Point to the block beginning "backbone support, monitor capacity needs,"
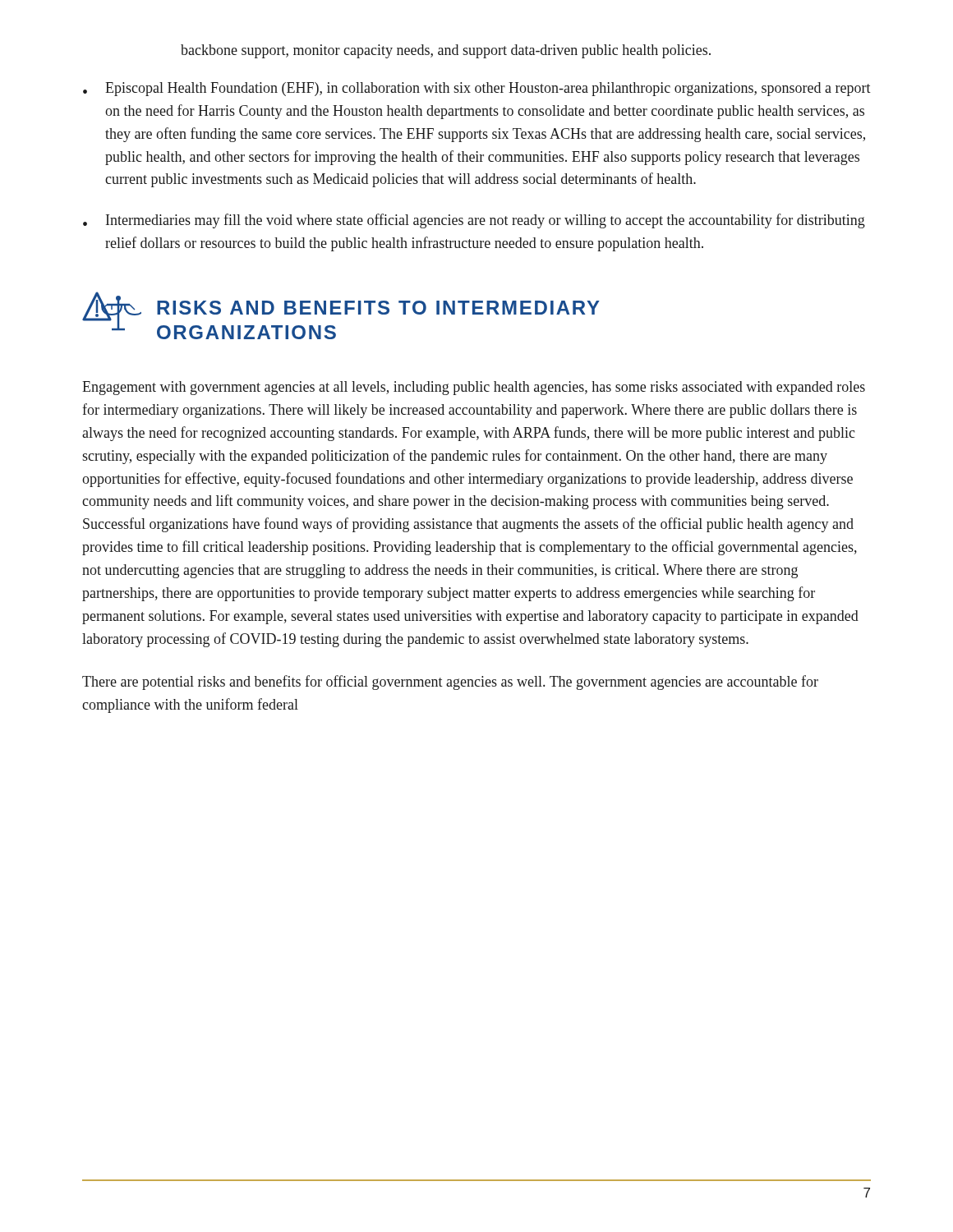The height and width of the screenshot is (1232, 953). (446, 50)
